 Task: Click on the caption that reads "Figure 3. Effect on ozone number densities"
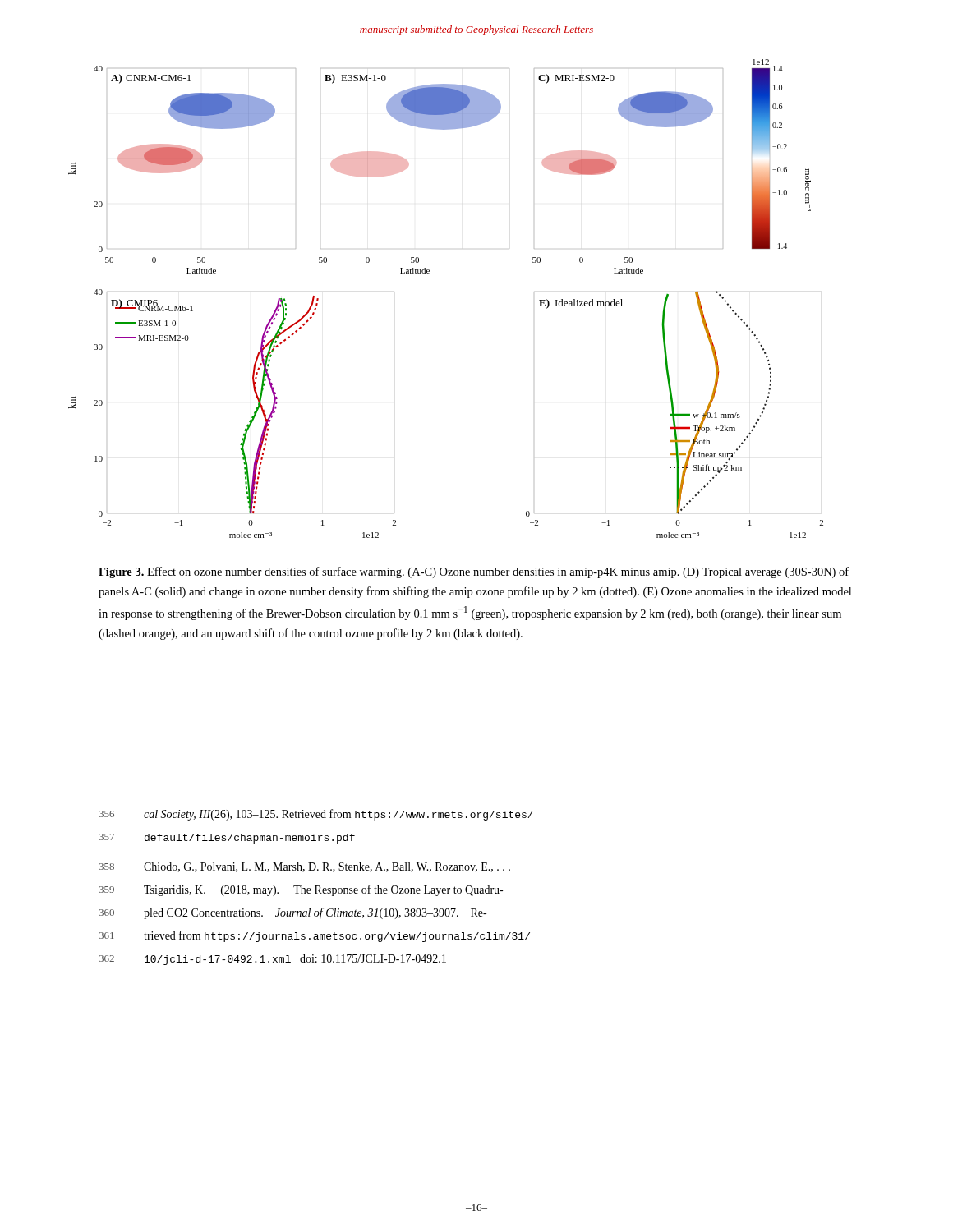475,602
